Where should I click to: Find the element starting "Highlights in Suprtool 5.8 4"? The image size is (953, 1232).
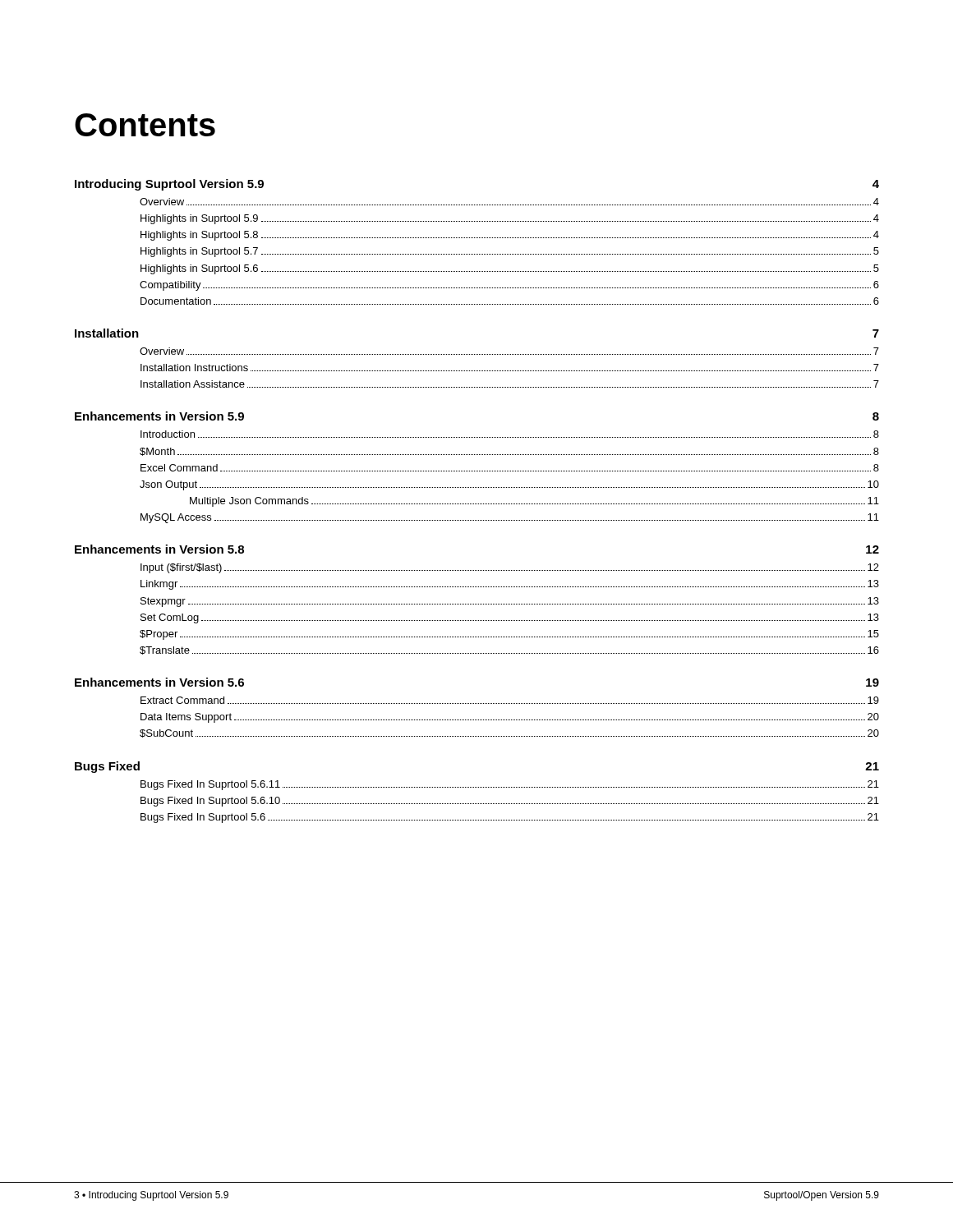click(509, 235)
